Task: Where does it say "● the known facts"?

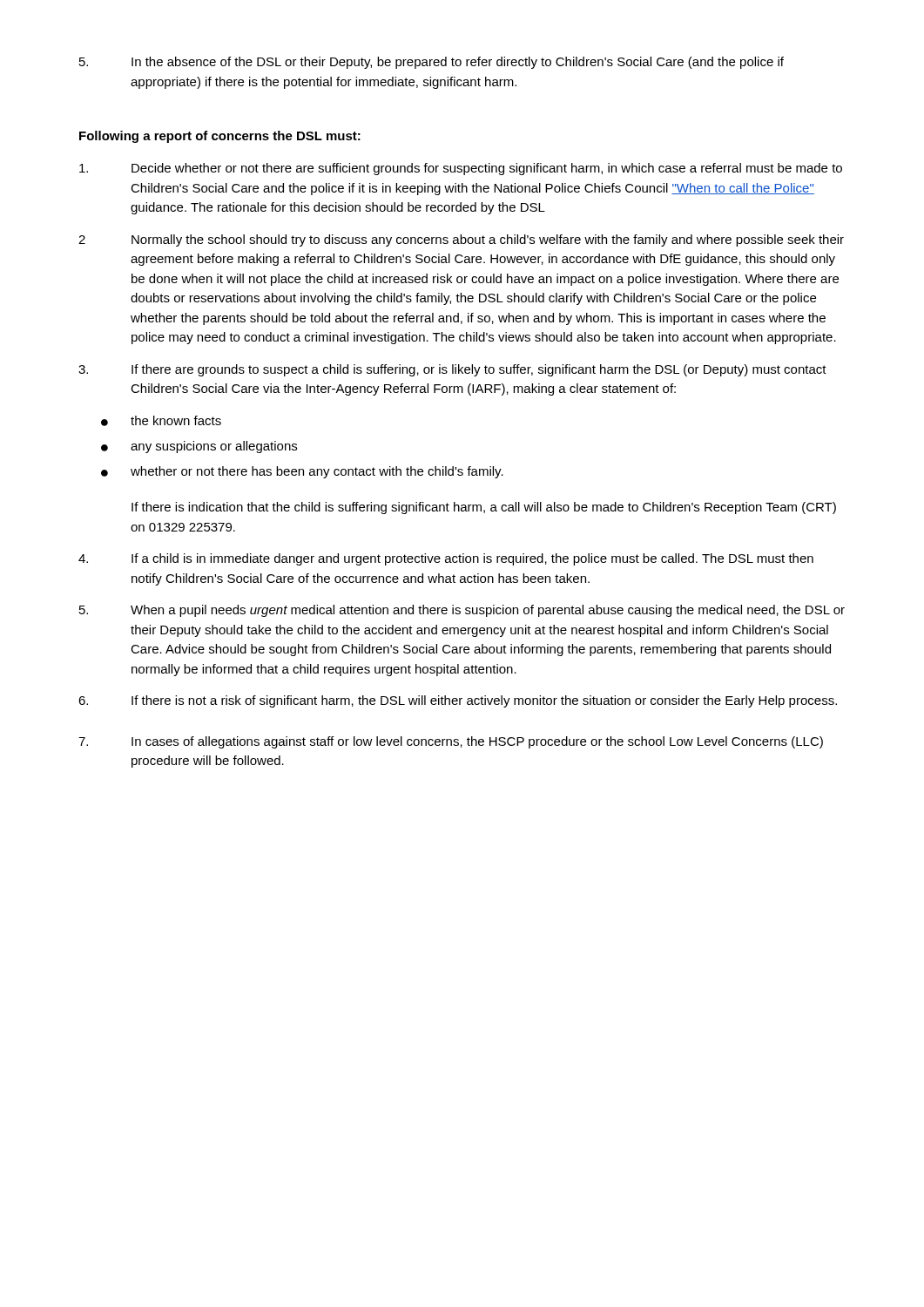Action: point(161,421)
